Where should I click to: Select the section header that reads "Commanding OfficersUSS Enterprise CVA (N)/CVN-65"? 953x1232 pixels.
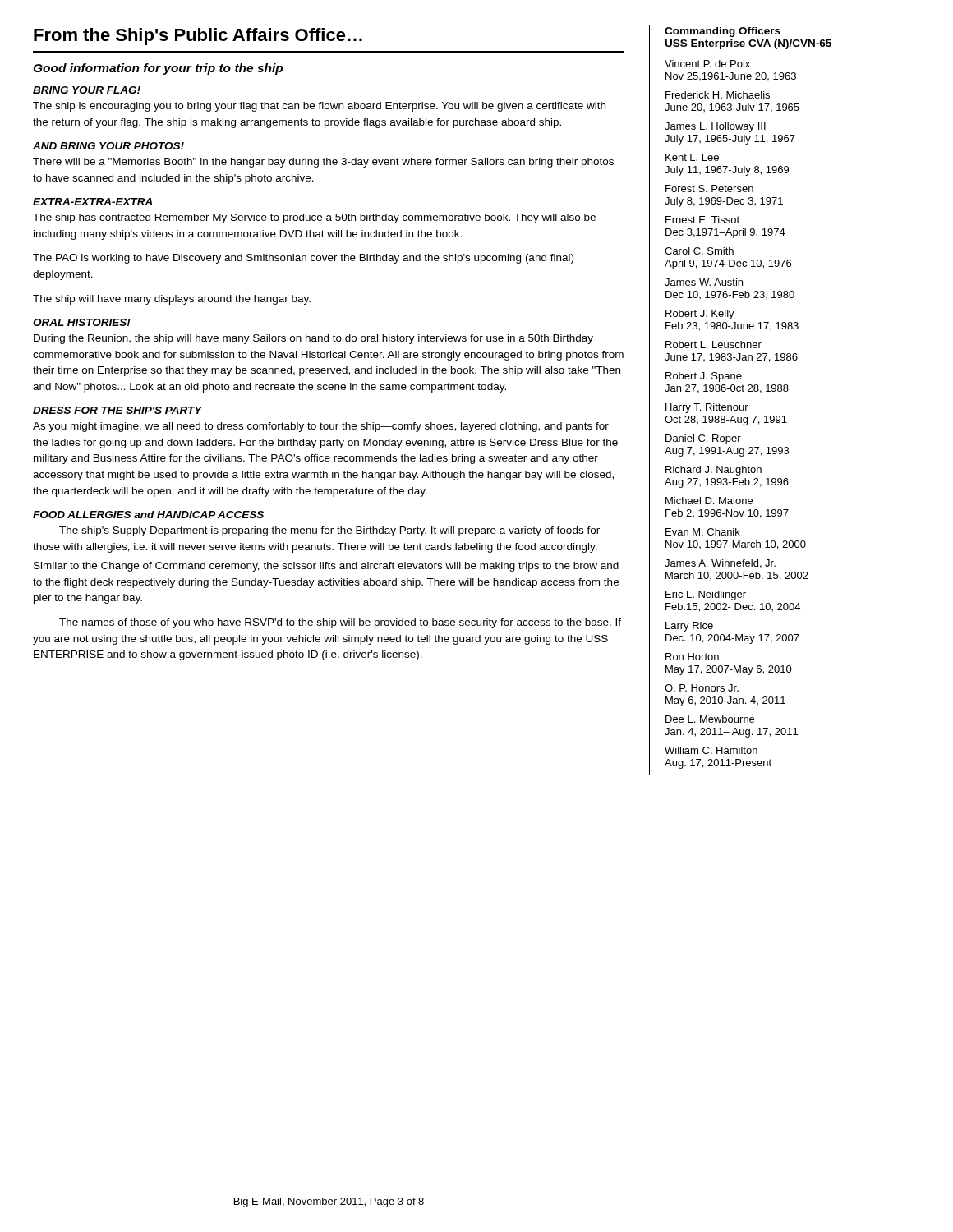pyautogui.click(x=748, y=37)
